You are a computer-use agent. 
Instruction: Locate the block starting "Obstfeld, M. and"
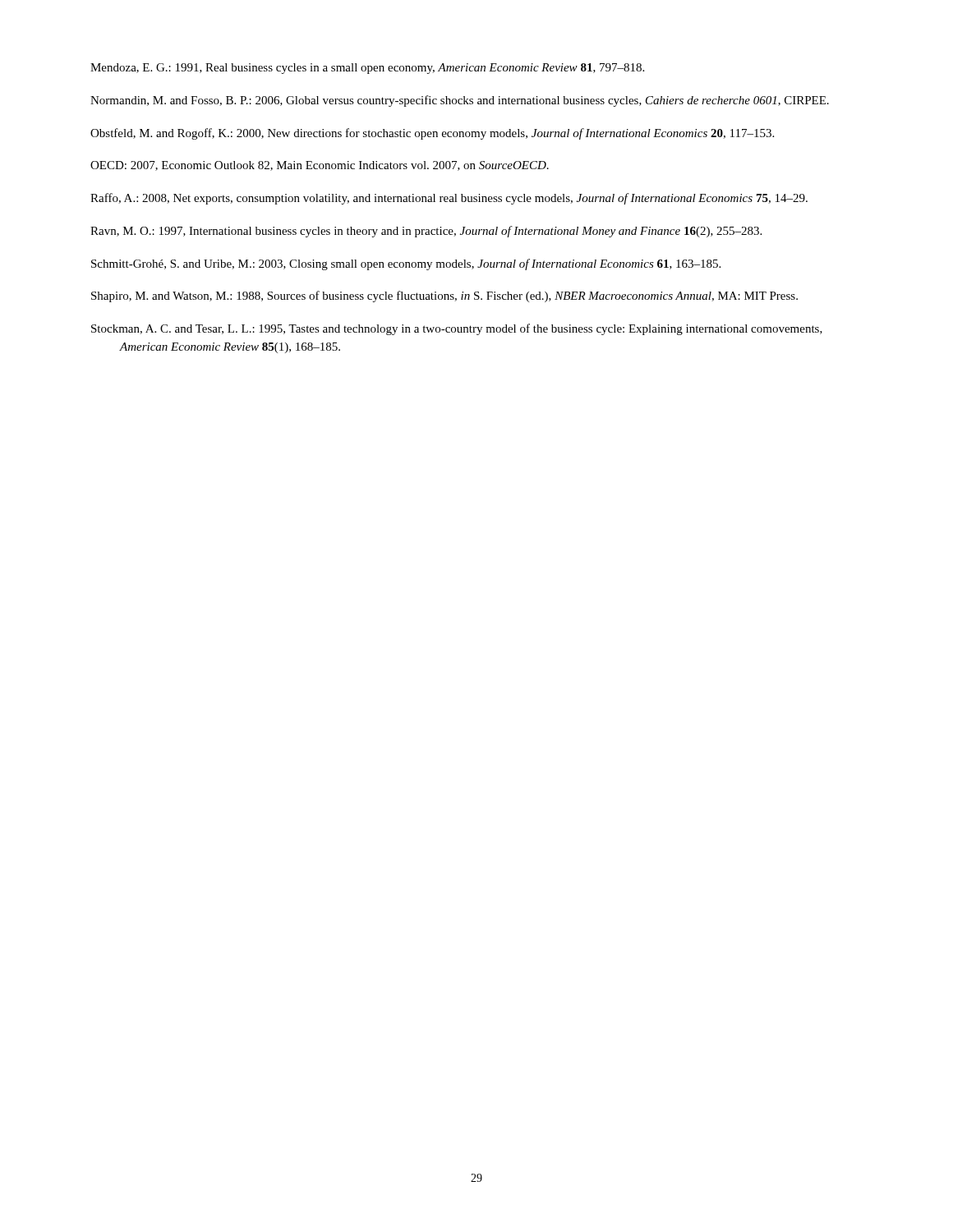tap(433, 133)
